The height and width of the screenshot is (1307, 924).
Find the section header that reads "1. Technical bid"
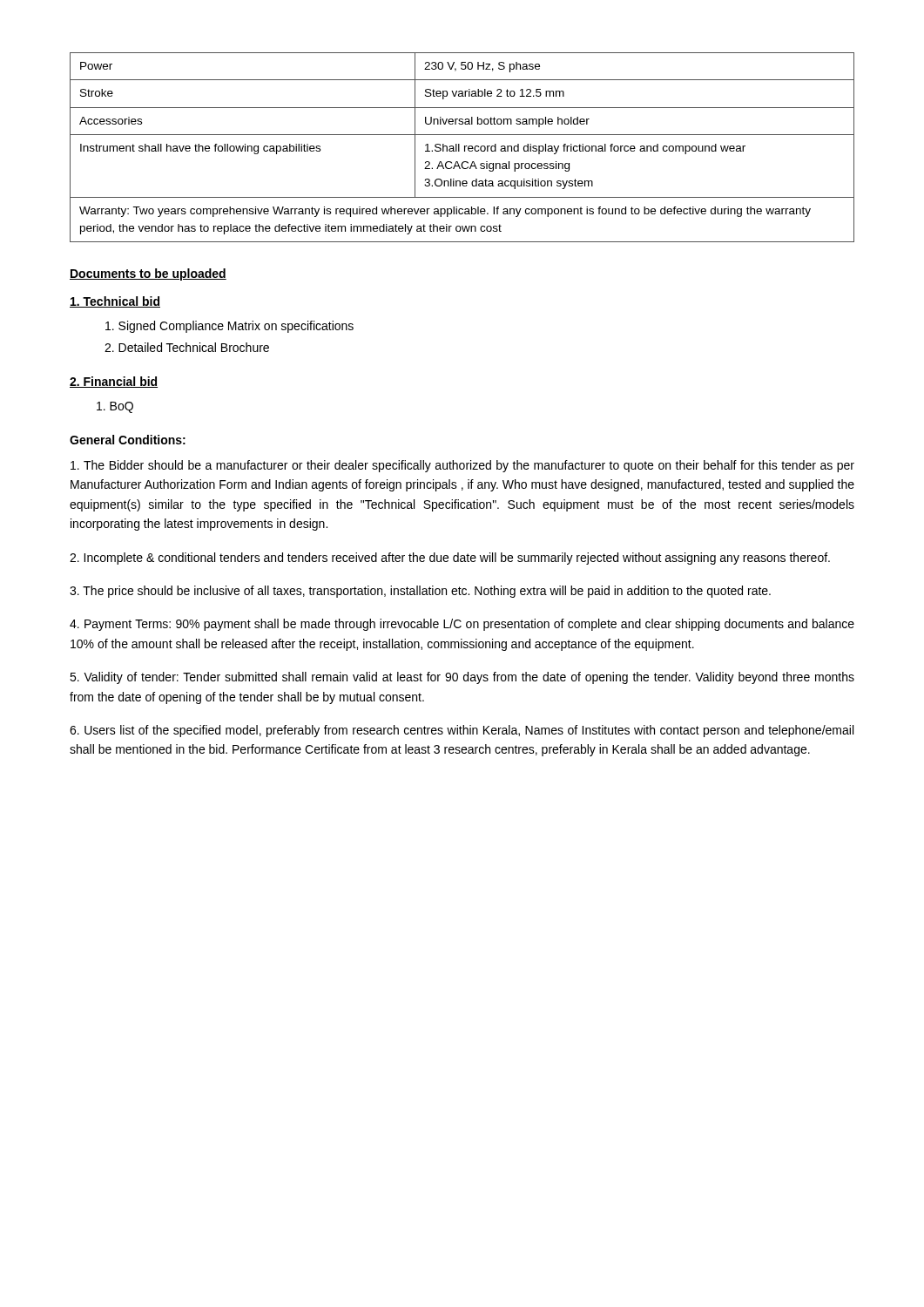(115, 301)
